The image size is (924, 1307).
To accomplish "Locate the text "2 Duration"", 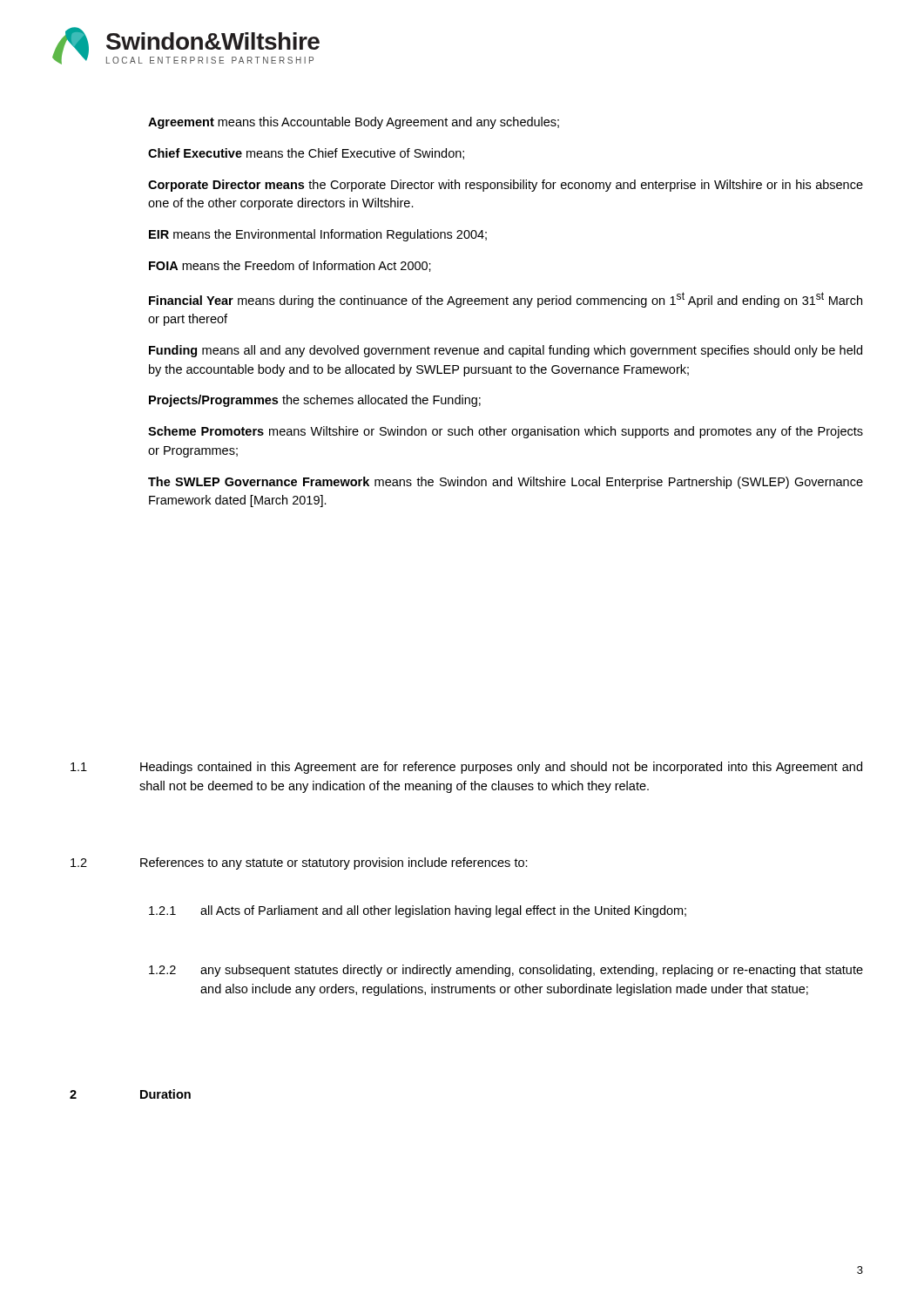I will pyautogui.click(x=74, y=1094).
